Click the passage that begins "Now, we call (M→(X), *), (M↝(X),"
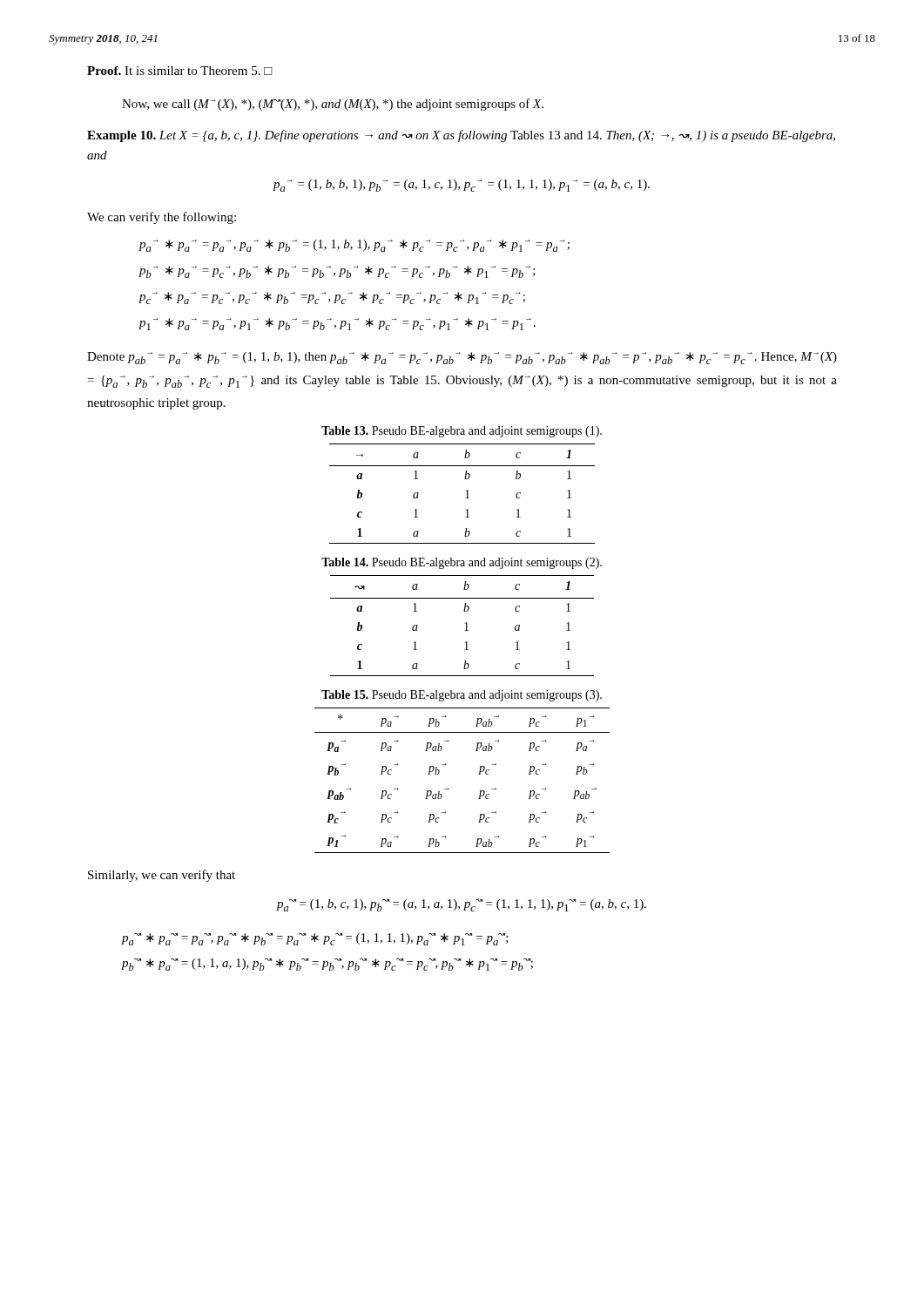This screenshot has height=1307, width=924. coord(333,102)
